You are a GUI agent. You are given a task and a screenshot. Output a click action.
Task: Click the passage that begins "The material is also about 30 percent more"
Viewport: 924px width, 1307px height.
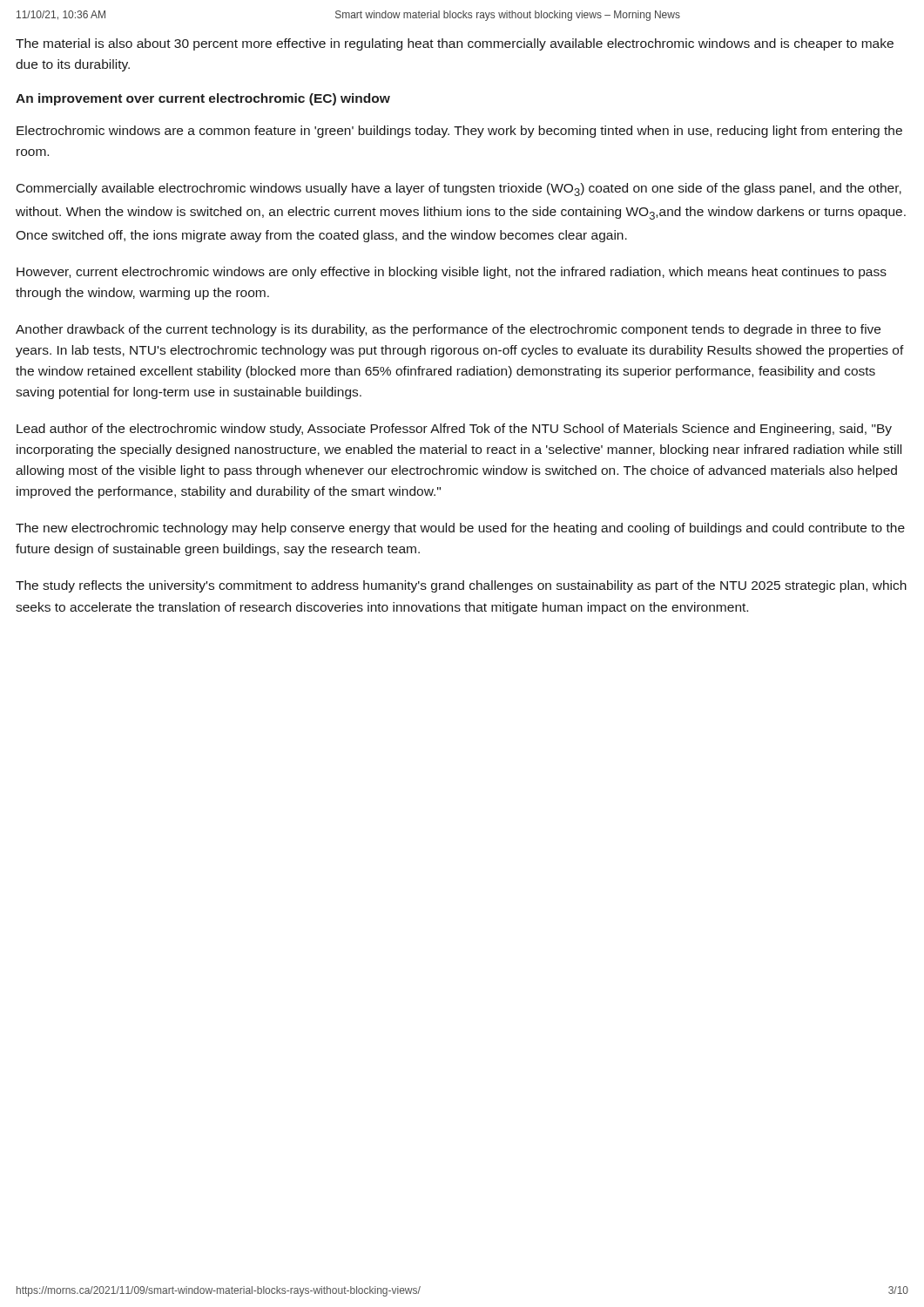455,54
